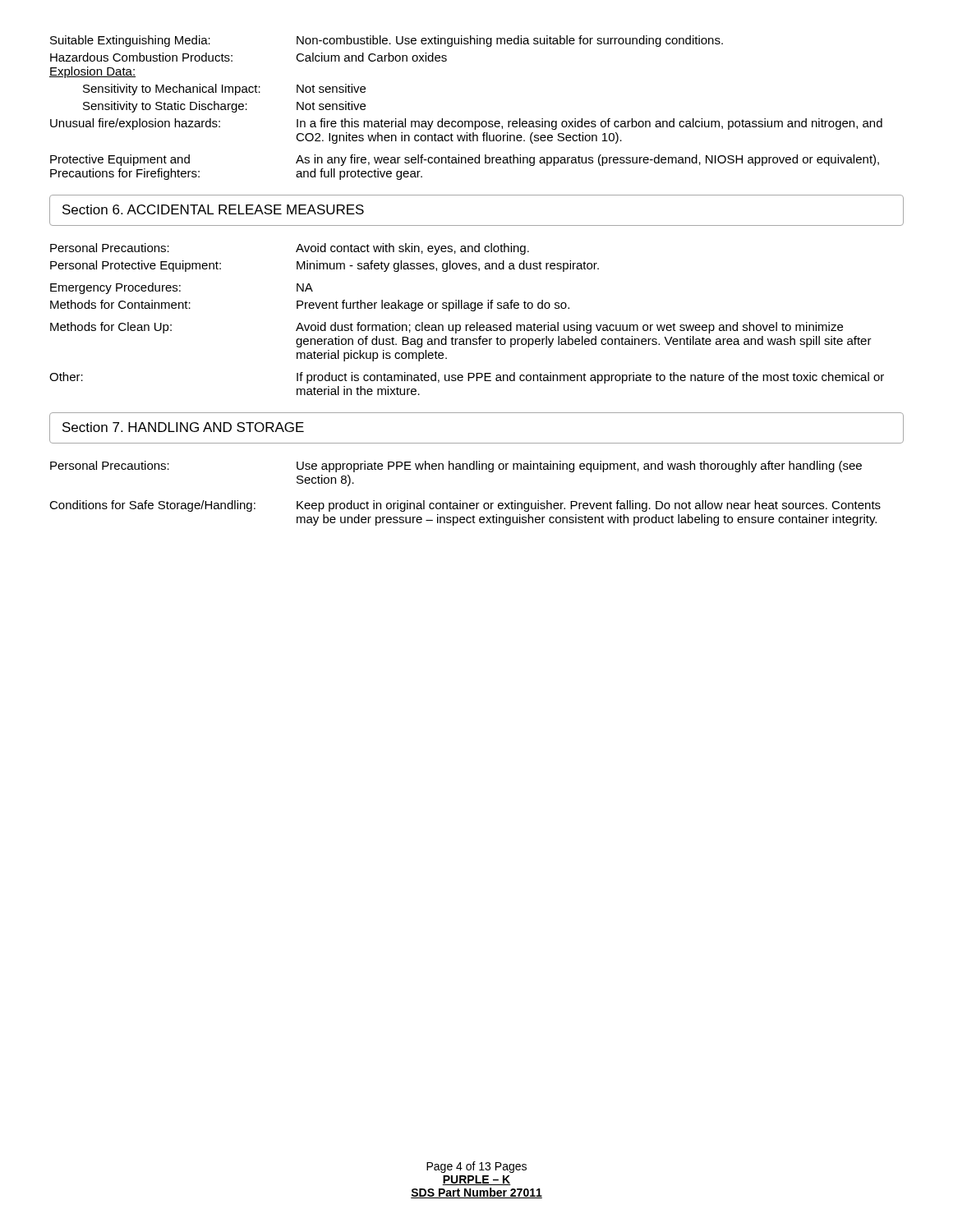953x1232 pixels.
Task: Point to the text starting "Unusual fire/explosion hazards: In a"
Action: pyautogui.click(x=476, y=130)
